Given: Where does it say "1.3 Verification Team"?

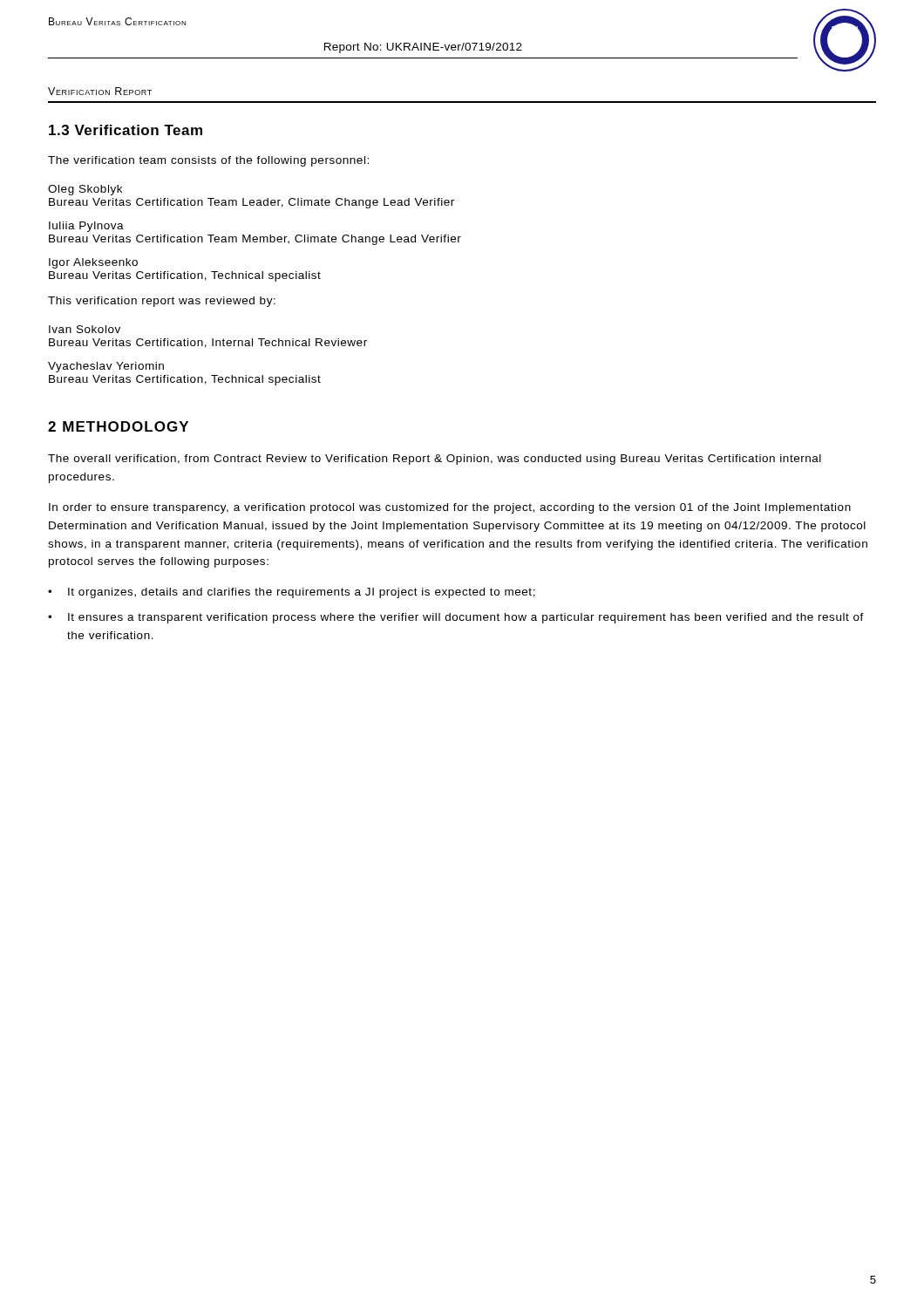Looking at the screenshot, I should [x=126, y=130].
